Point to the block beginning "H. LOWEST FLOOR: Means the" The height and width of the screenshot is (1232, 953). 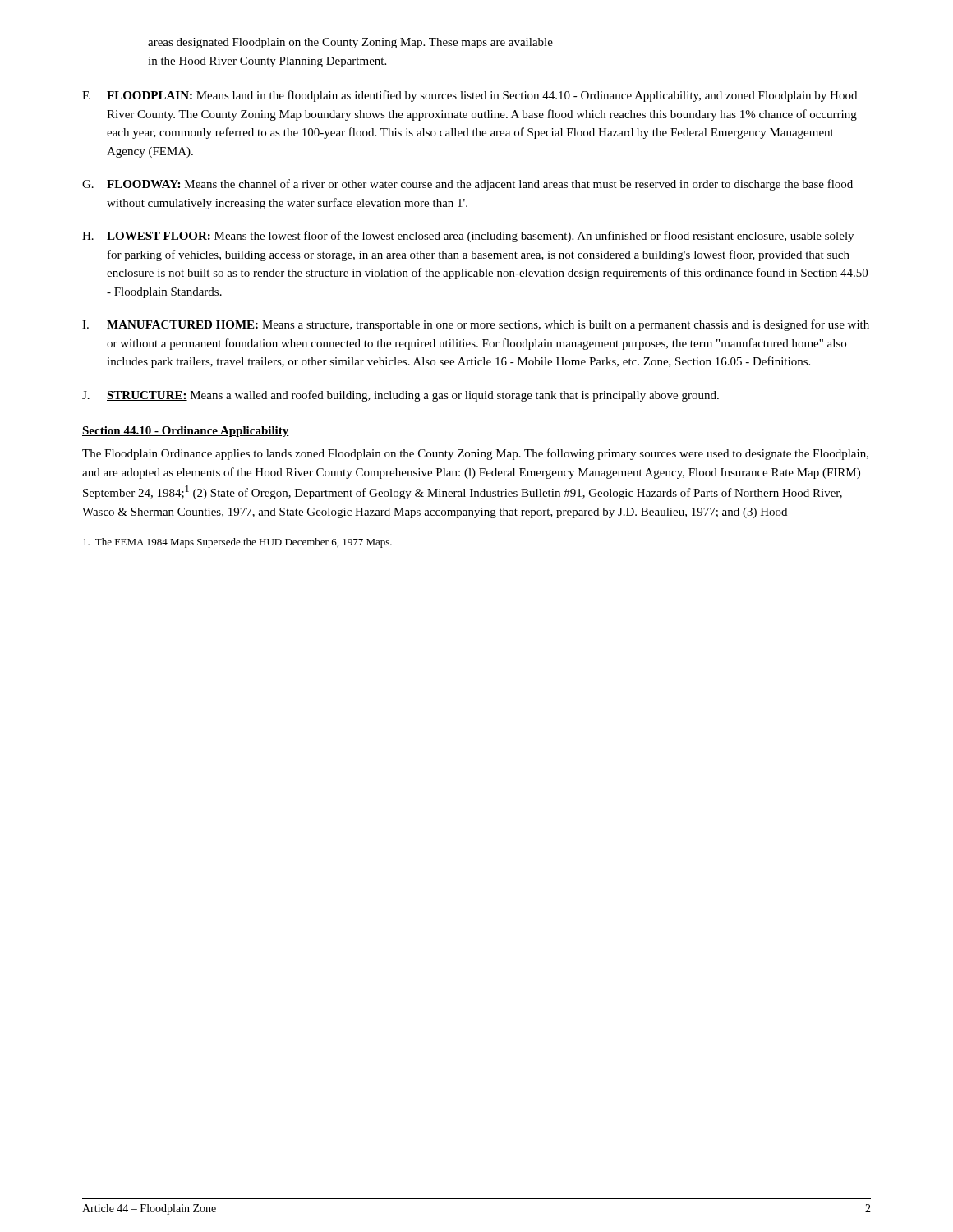pos(476,264)
